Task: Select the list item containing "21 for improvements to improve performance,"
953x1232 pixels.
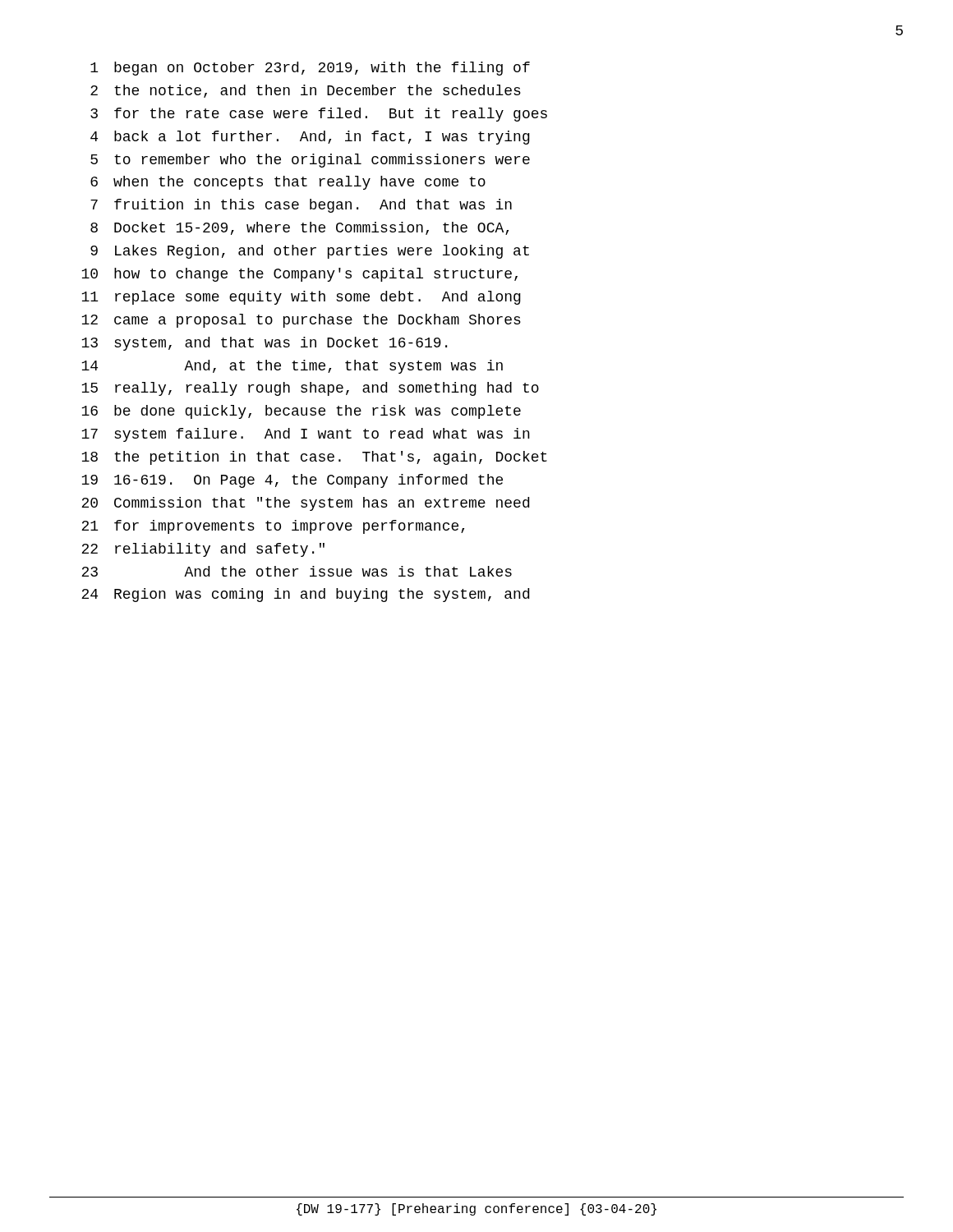Action: [x=273, y=527]
